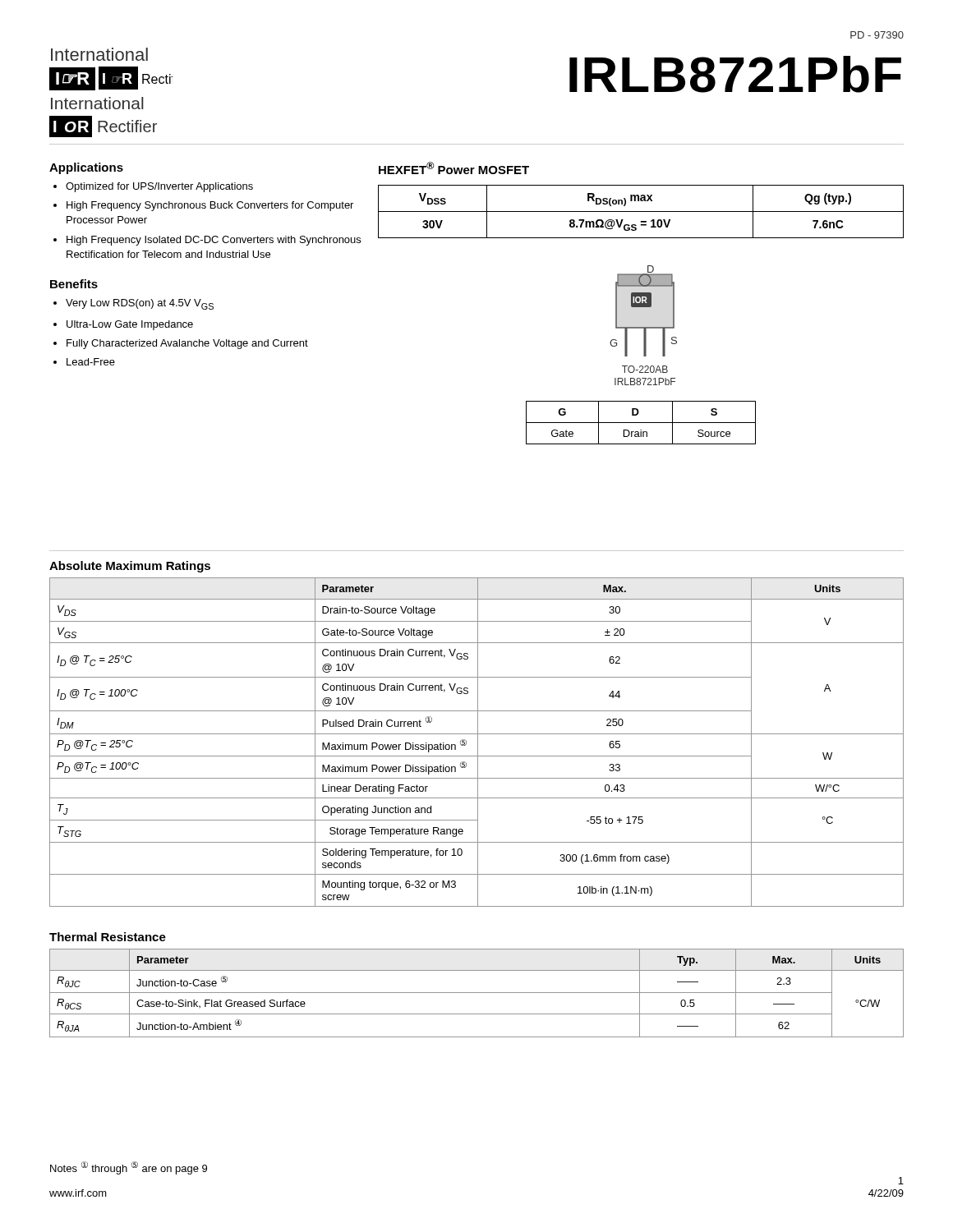Viewport: 953px width, 1232px height.
Task: Locate the element starting "Optimized for UPS/Inverter Applications"
Action: pyautogui.click(x=160, y=186)
